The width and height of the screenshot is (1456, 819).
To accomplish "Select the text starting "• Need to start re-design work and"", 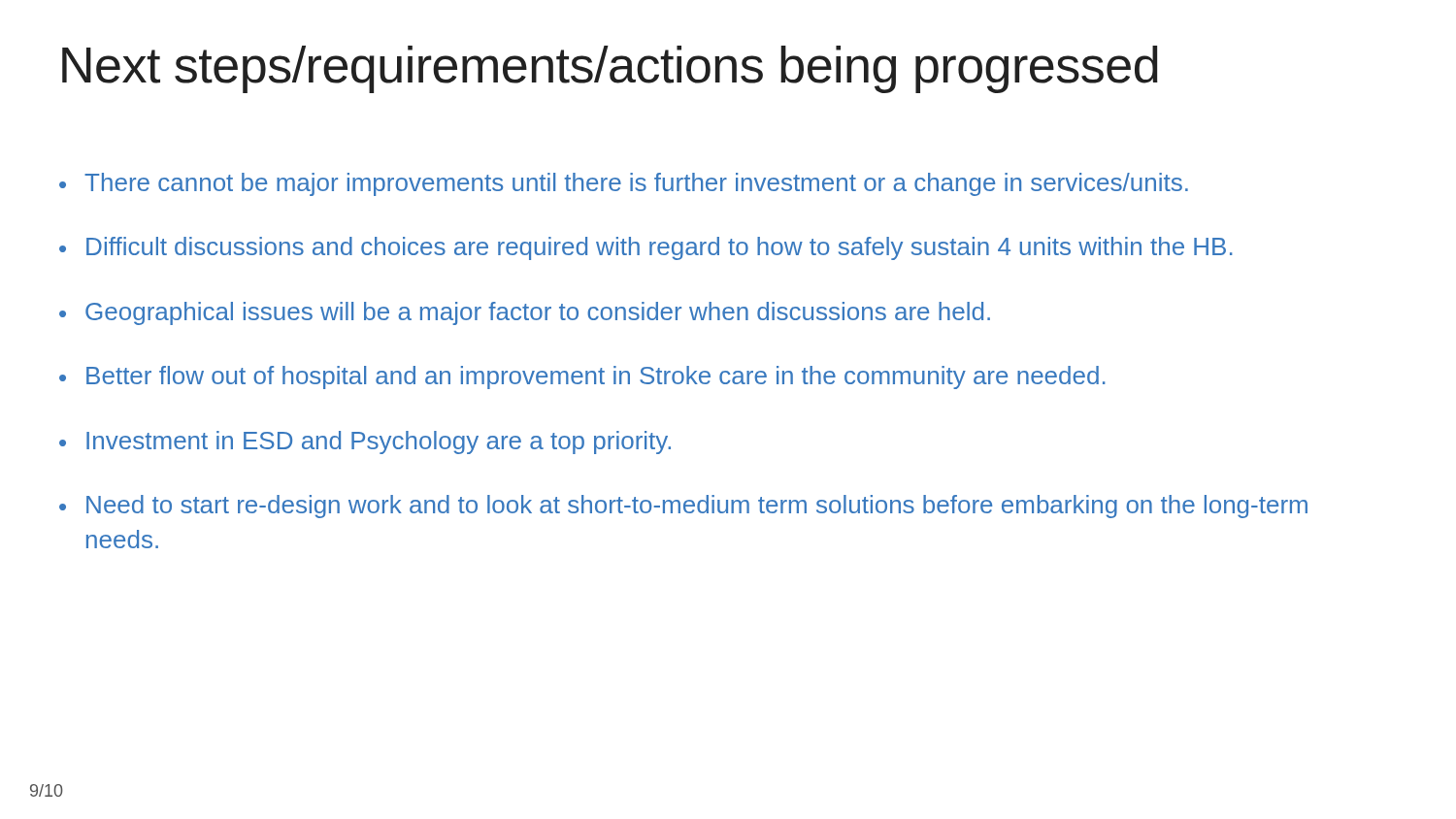I will tap(718, 522).
